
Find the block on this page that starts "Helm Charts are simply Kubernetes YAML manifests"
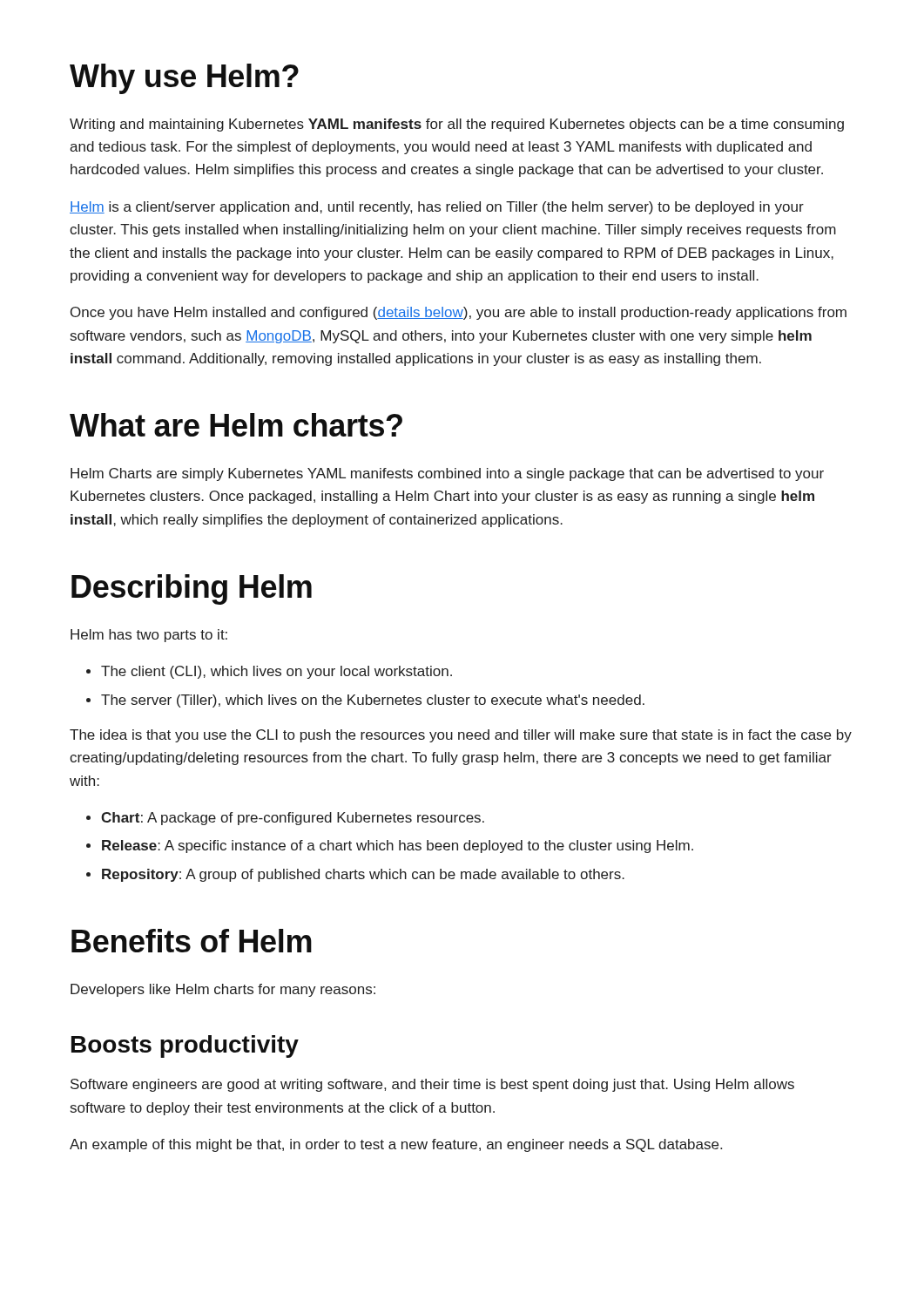(462, 497)
